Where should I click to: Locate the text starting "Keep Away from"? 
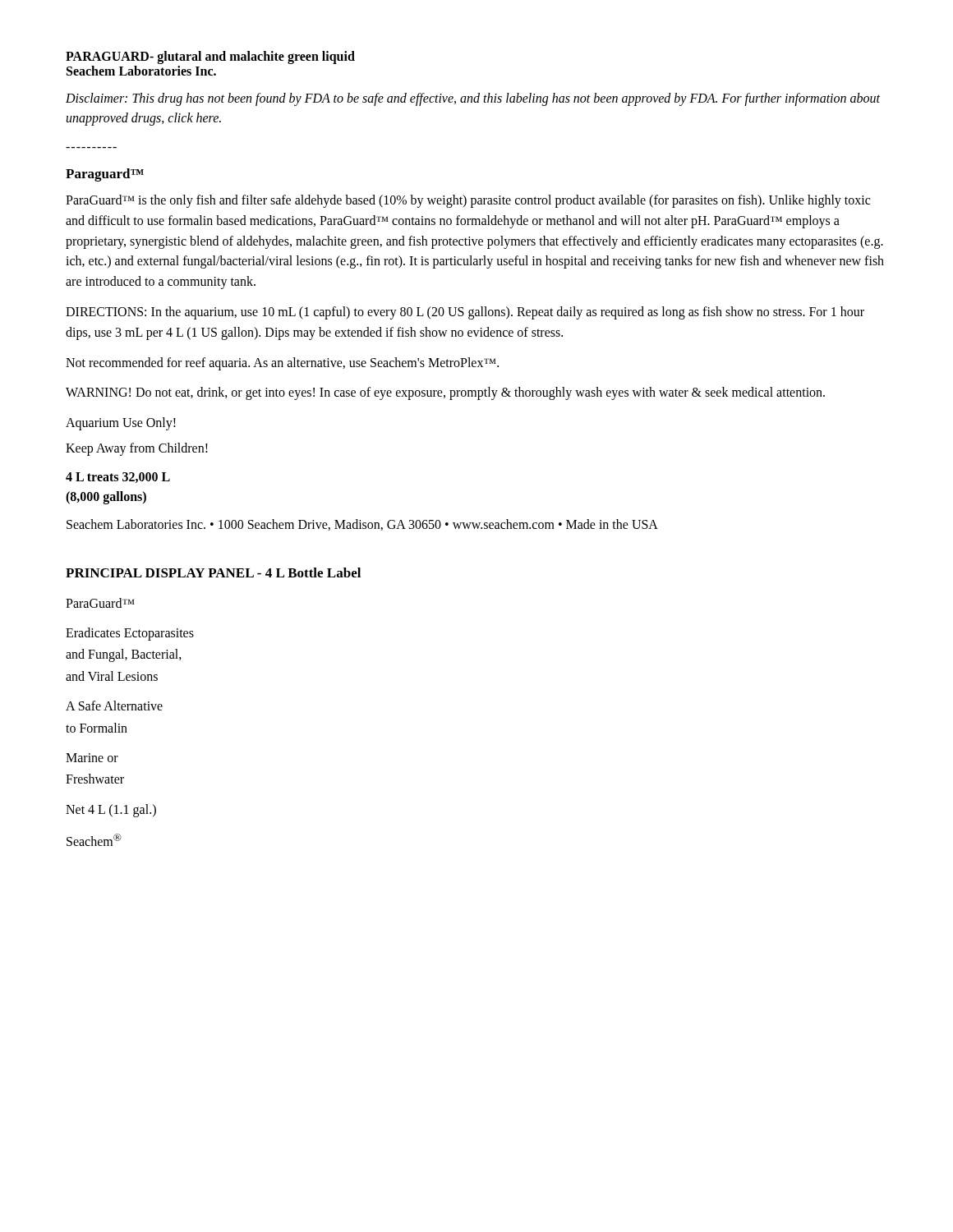137,448
